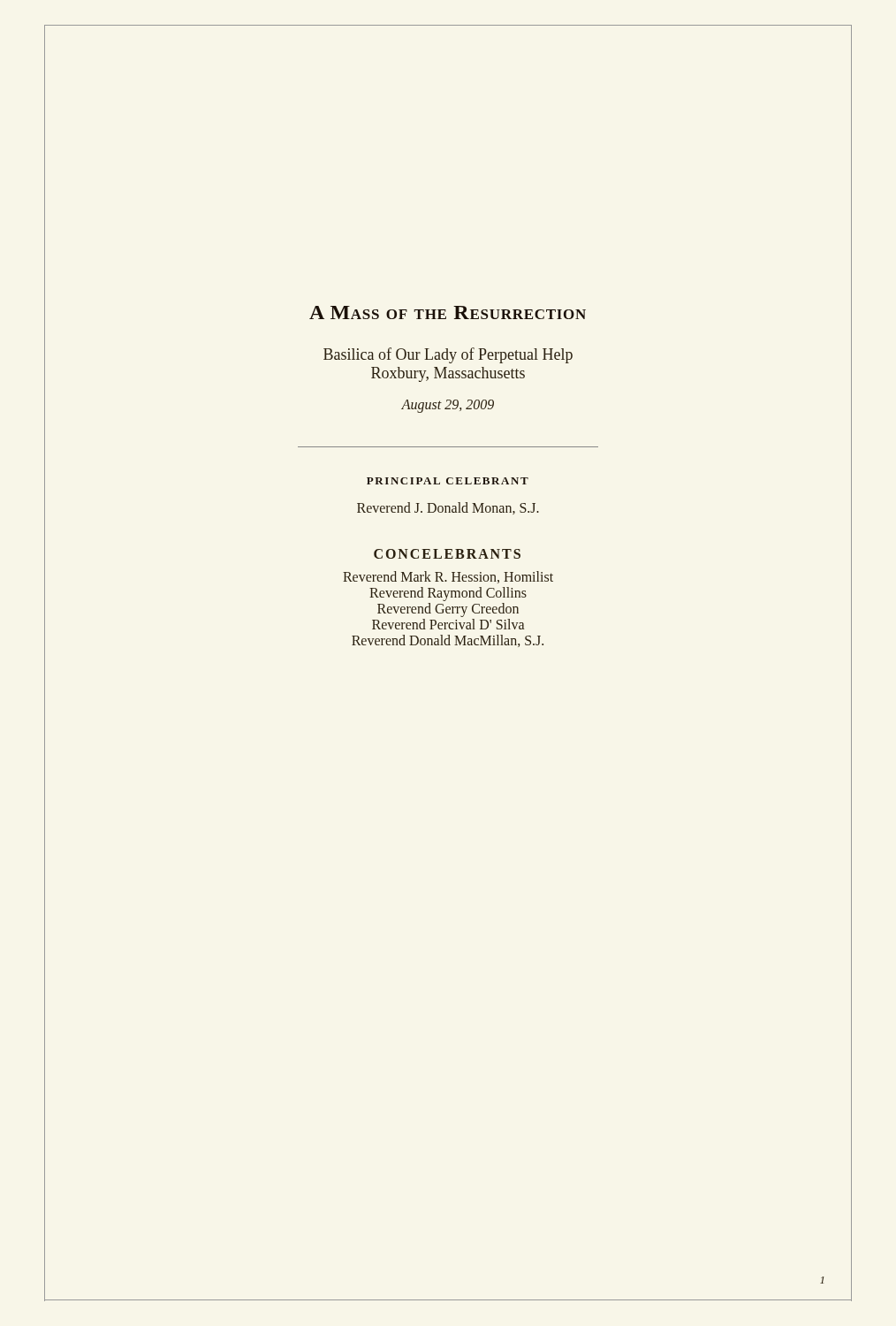Locate the text that reads "August 29, 2009"
Viewport: 896px width, 1326px height.
click(448, 405)
